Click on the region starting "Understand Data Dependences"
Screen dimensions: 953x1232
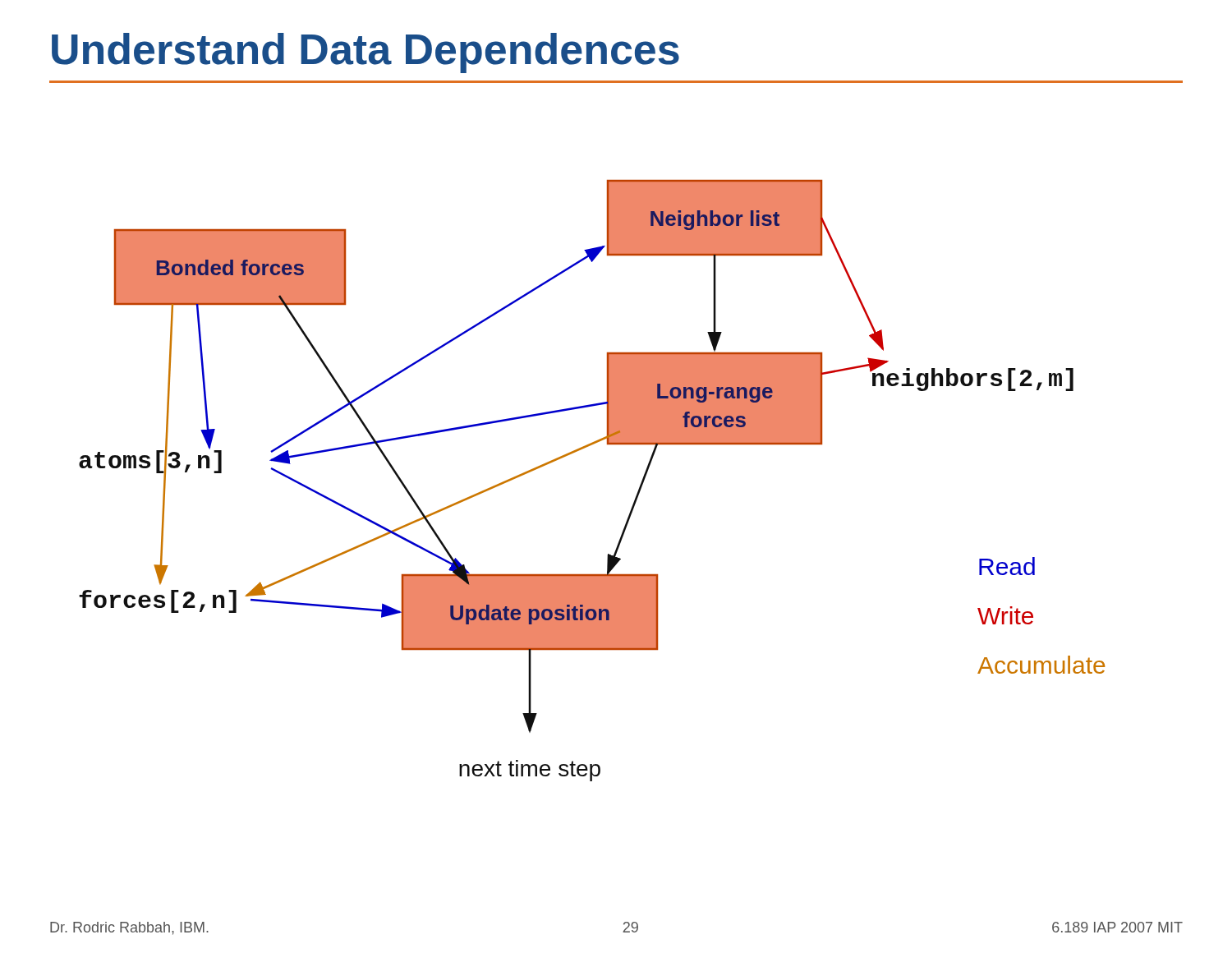[616, 54]
